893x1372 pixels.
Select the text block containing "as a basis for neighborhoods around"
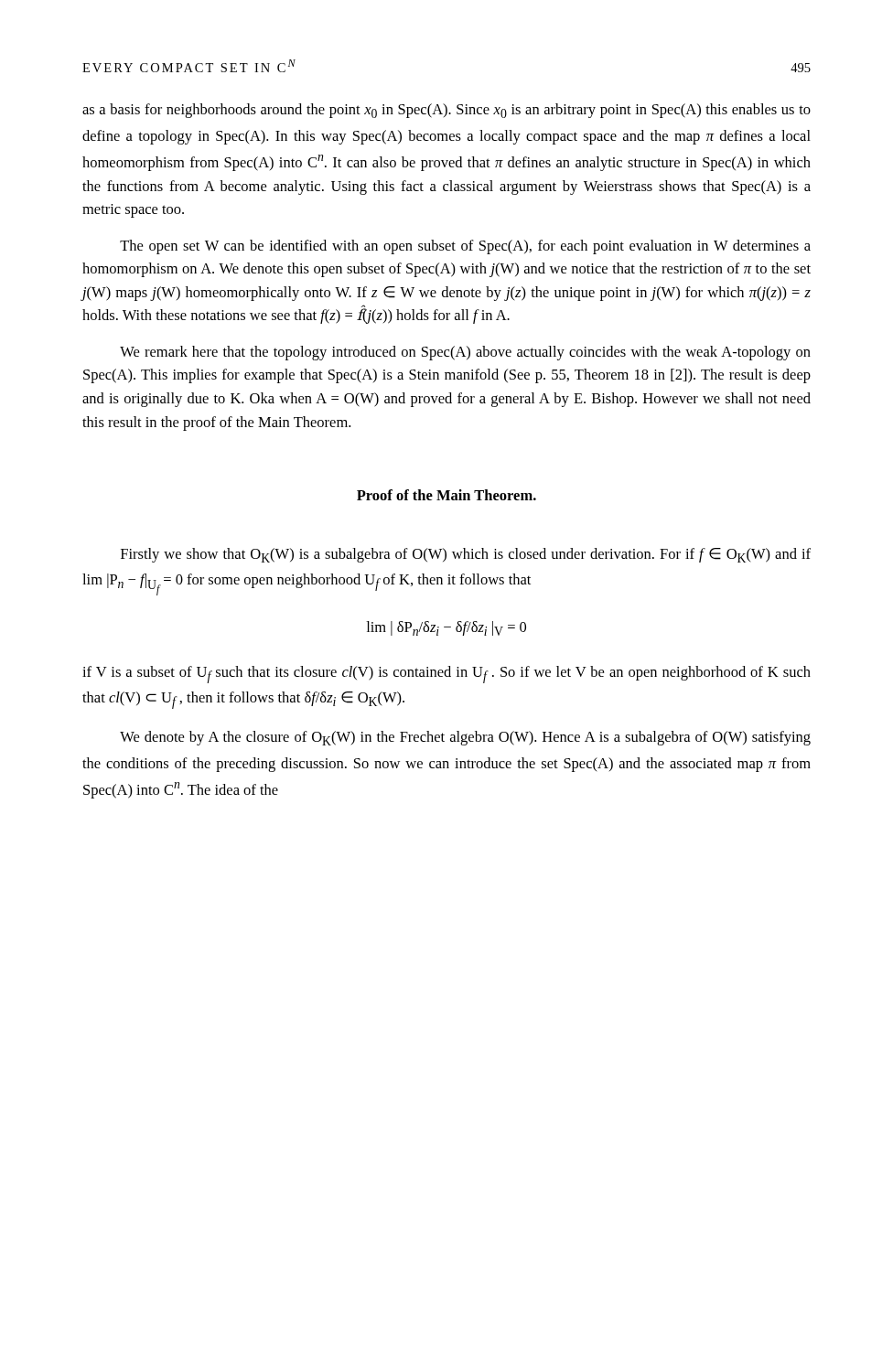446,160
